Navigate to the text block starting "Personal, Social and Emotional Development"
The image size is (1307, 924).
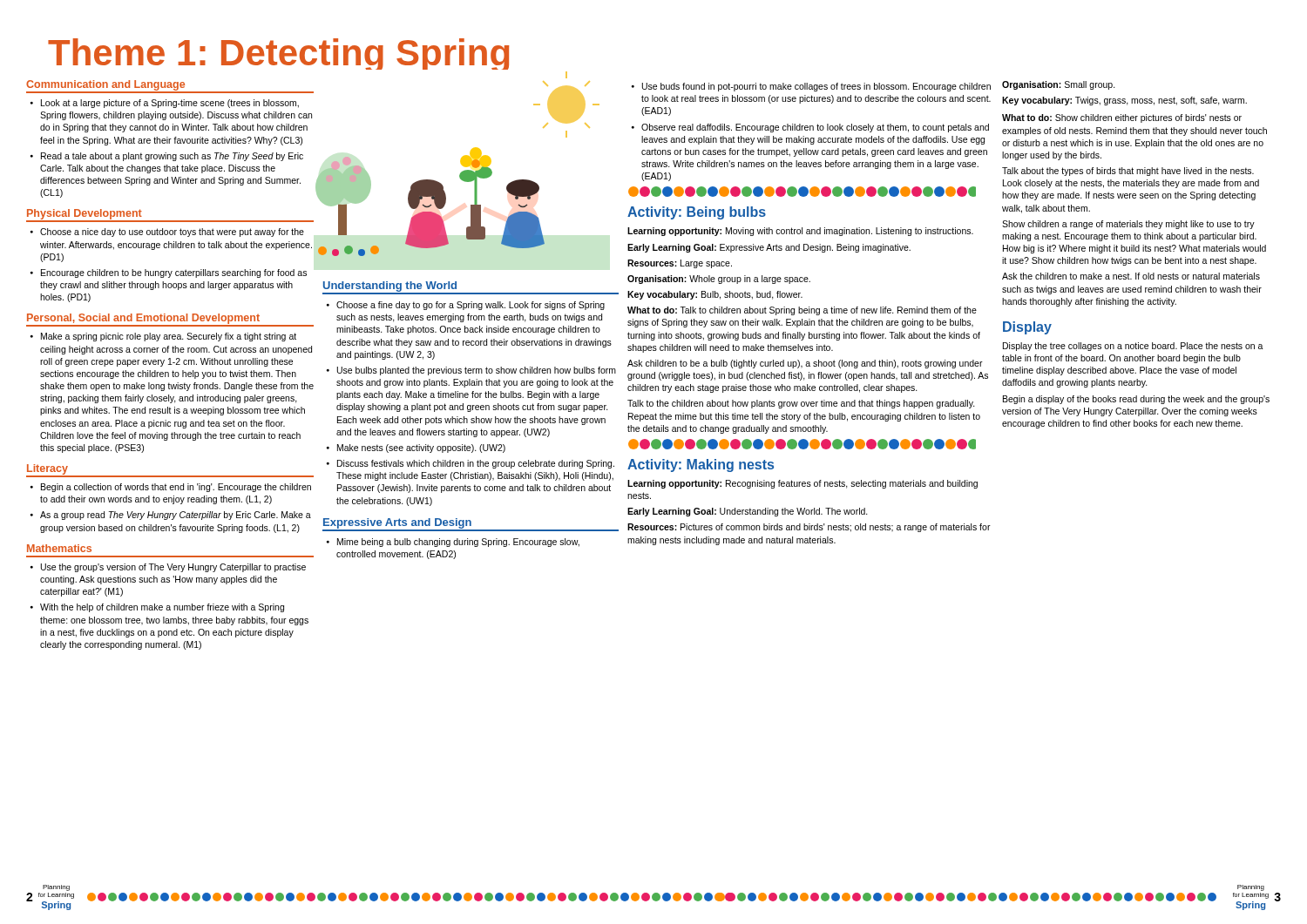tap(170, 320)
